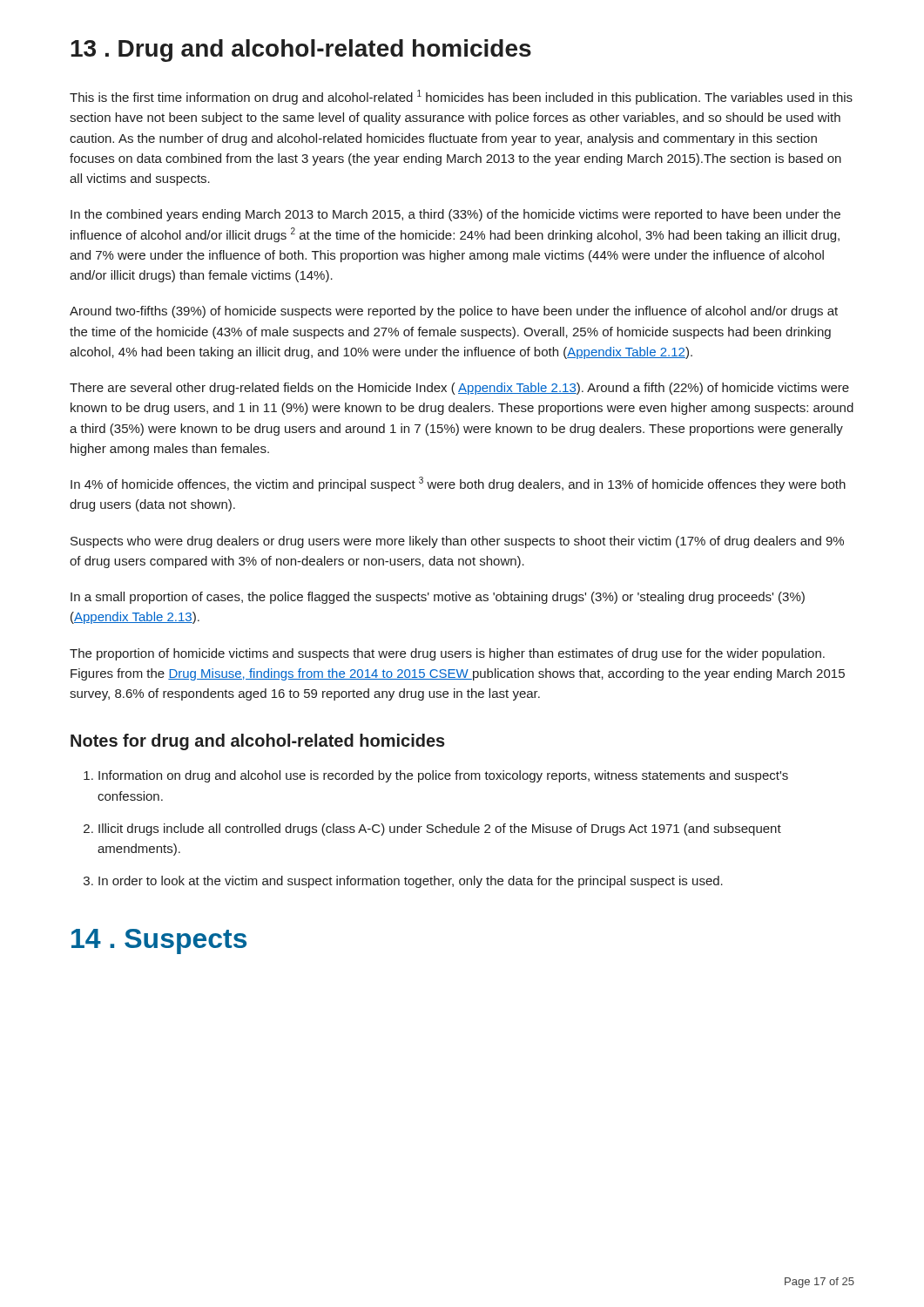Locate the text "Notes for drug and alcohol-related homicides"

pyautogui.click(x=258, y=742)
